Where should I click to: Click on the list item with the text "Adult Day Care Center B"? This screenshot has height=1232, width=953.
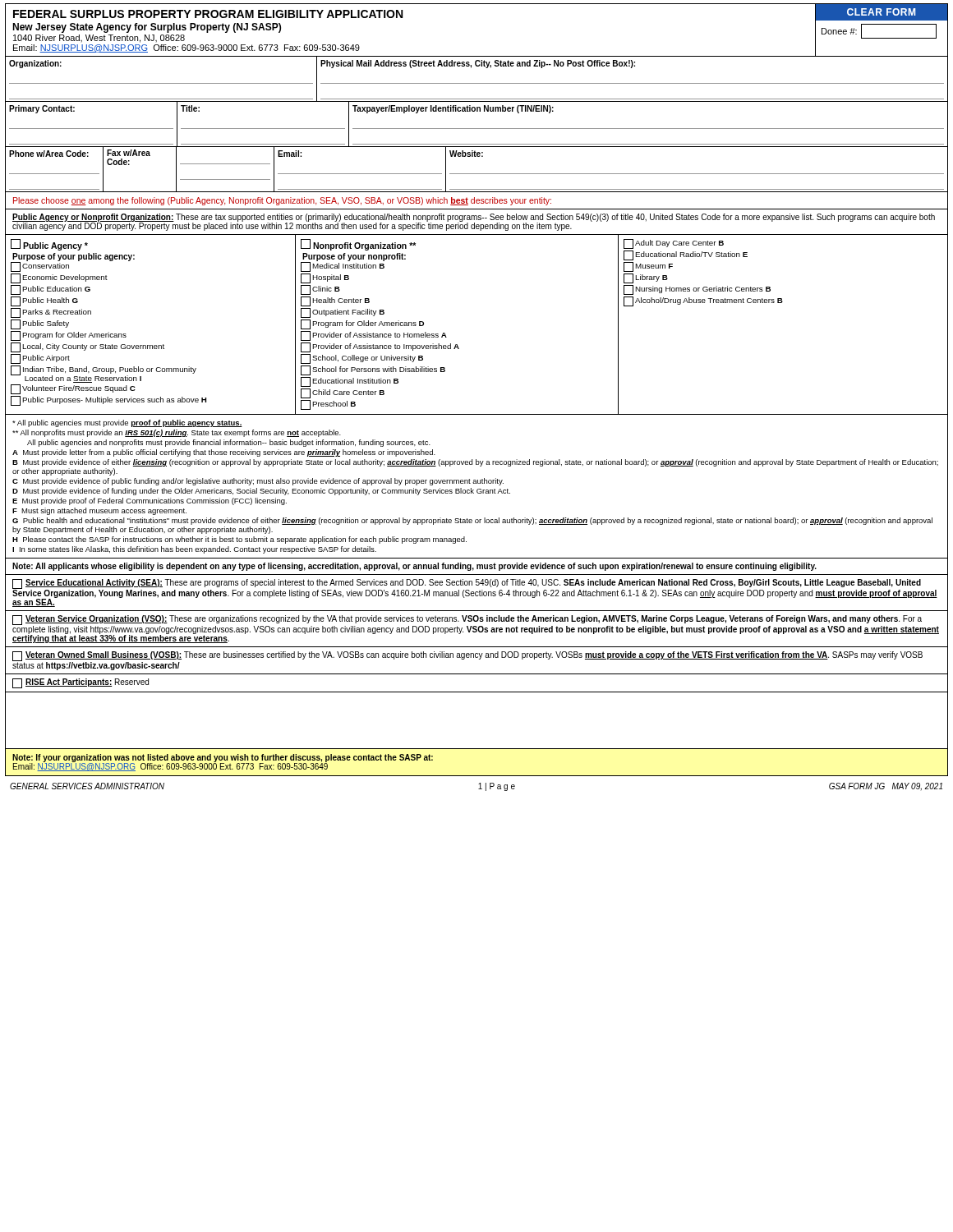coord(674,244)
